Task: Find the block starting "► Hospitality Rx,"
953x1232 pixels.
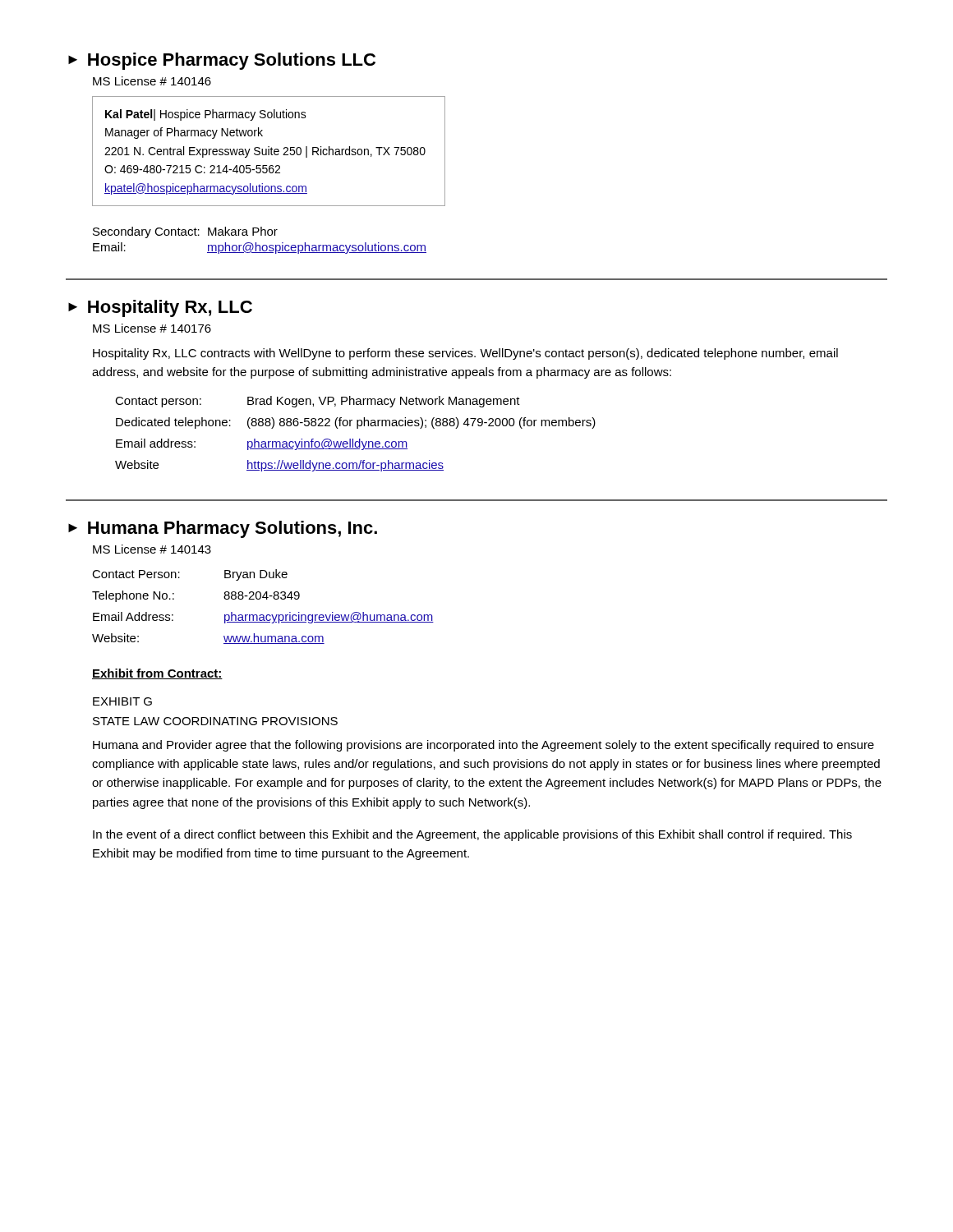Action: coord(160,308)
